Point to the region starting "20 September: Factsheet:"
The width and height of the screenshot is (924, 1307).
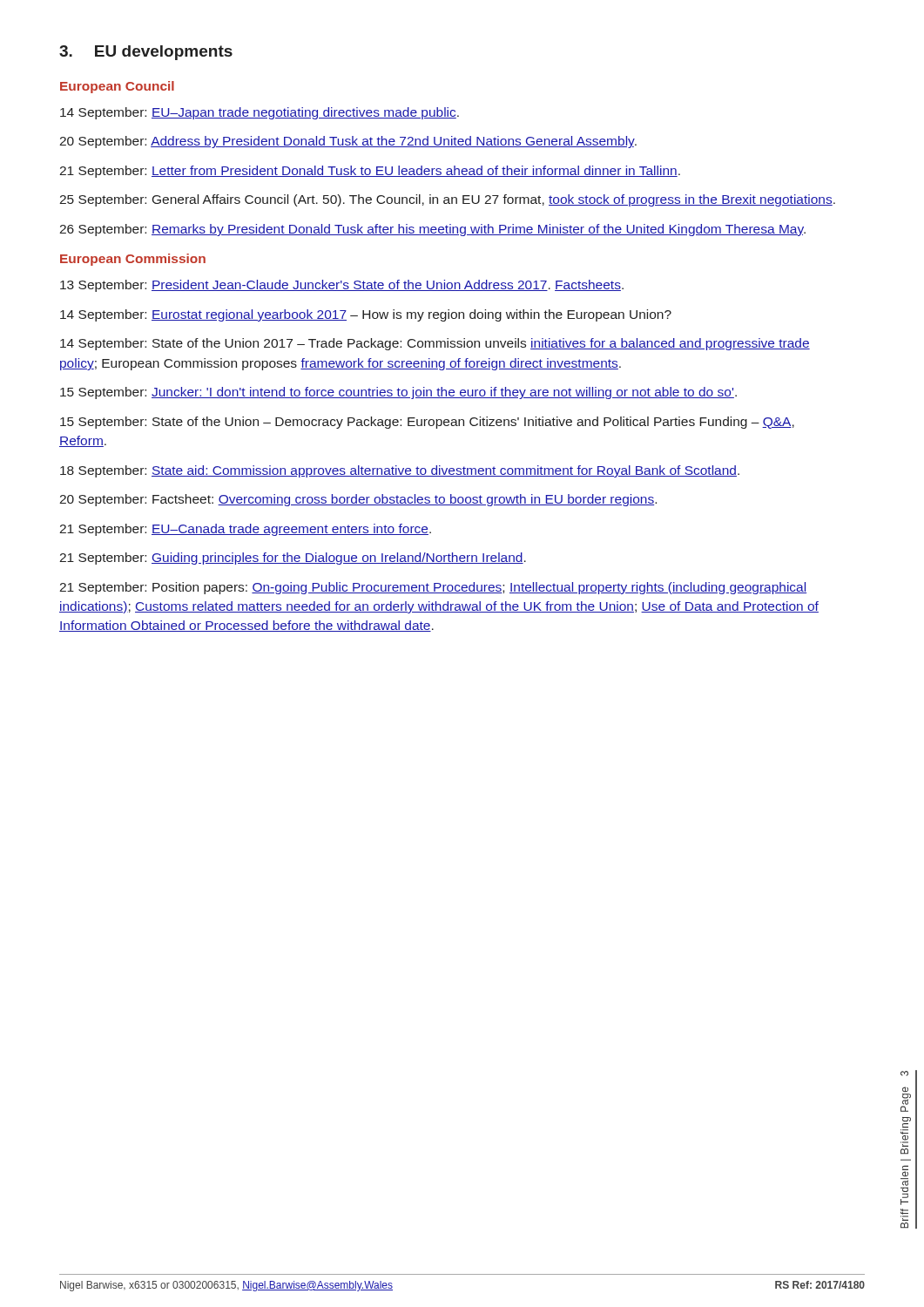click(x=359, y=499)
